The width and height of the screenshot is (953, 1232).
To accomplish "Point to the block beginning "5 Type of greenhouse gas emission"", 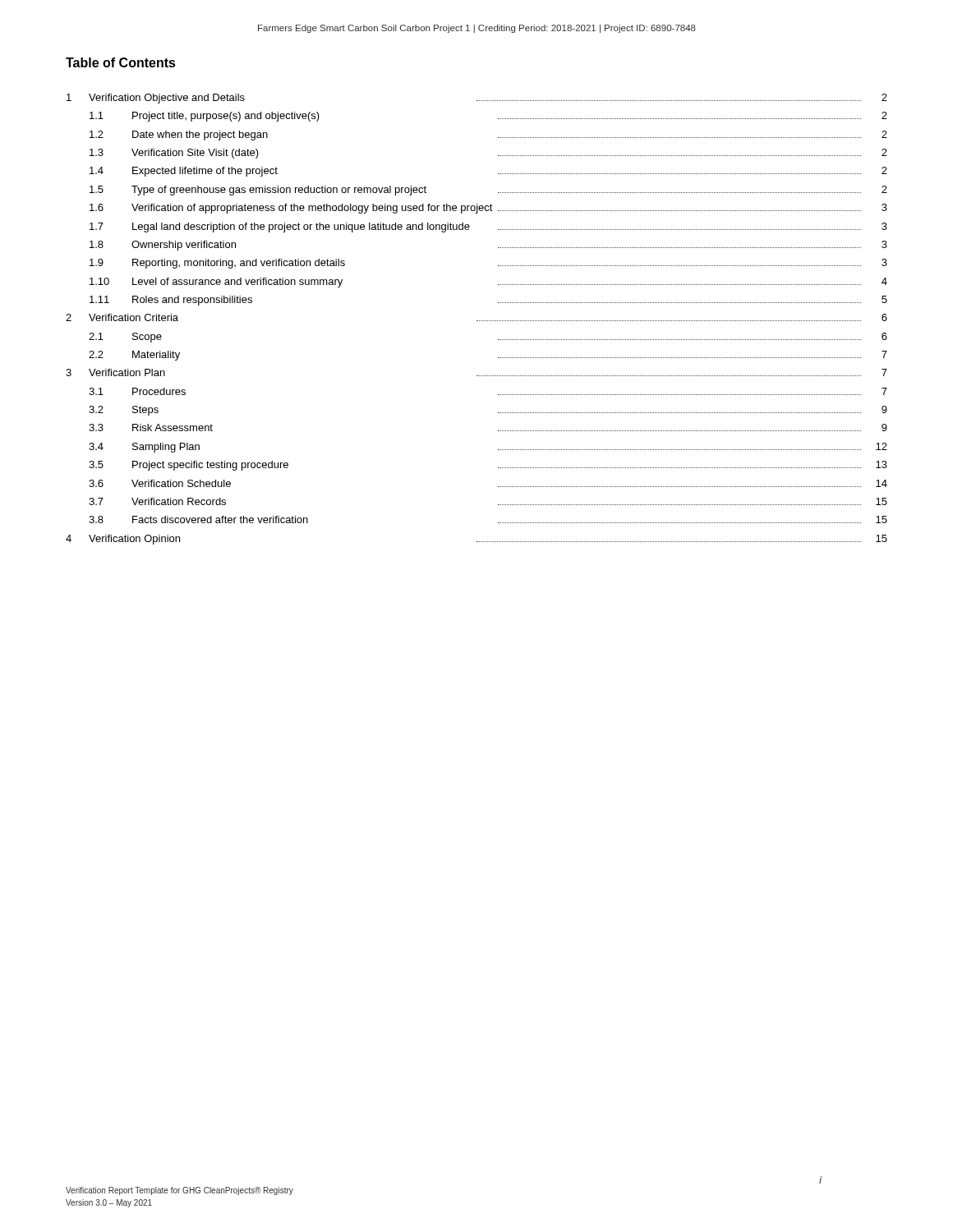I will [278, 190].
